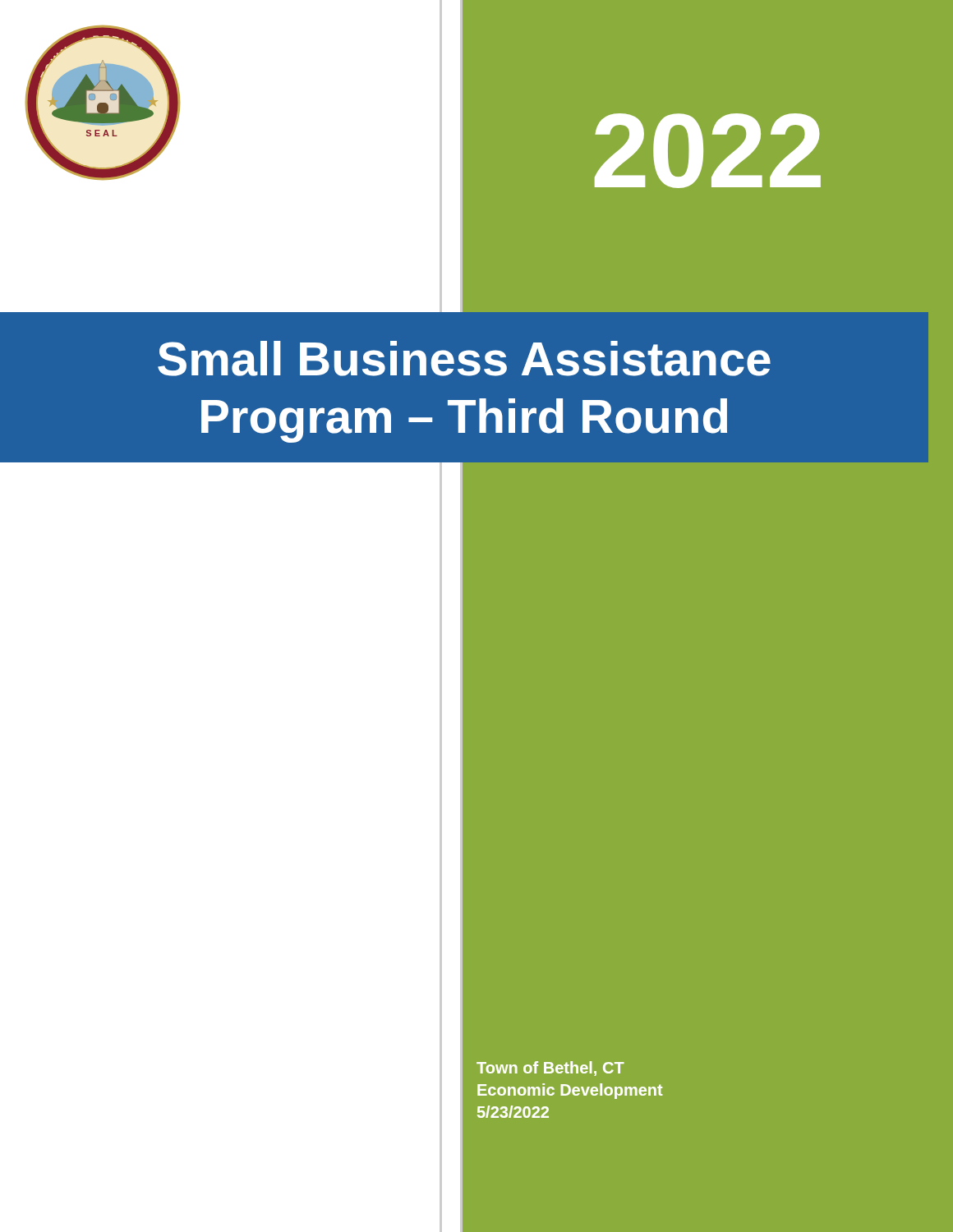The image size is (953, 1232).
Task: Select the text starting "Town of Bethel, CT Economic Development 5/23/2022"
Action: 550,1069
